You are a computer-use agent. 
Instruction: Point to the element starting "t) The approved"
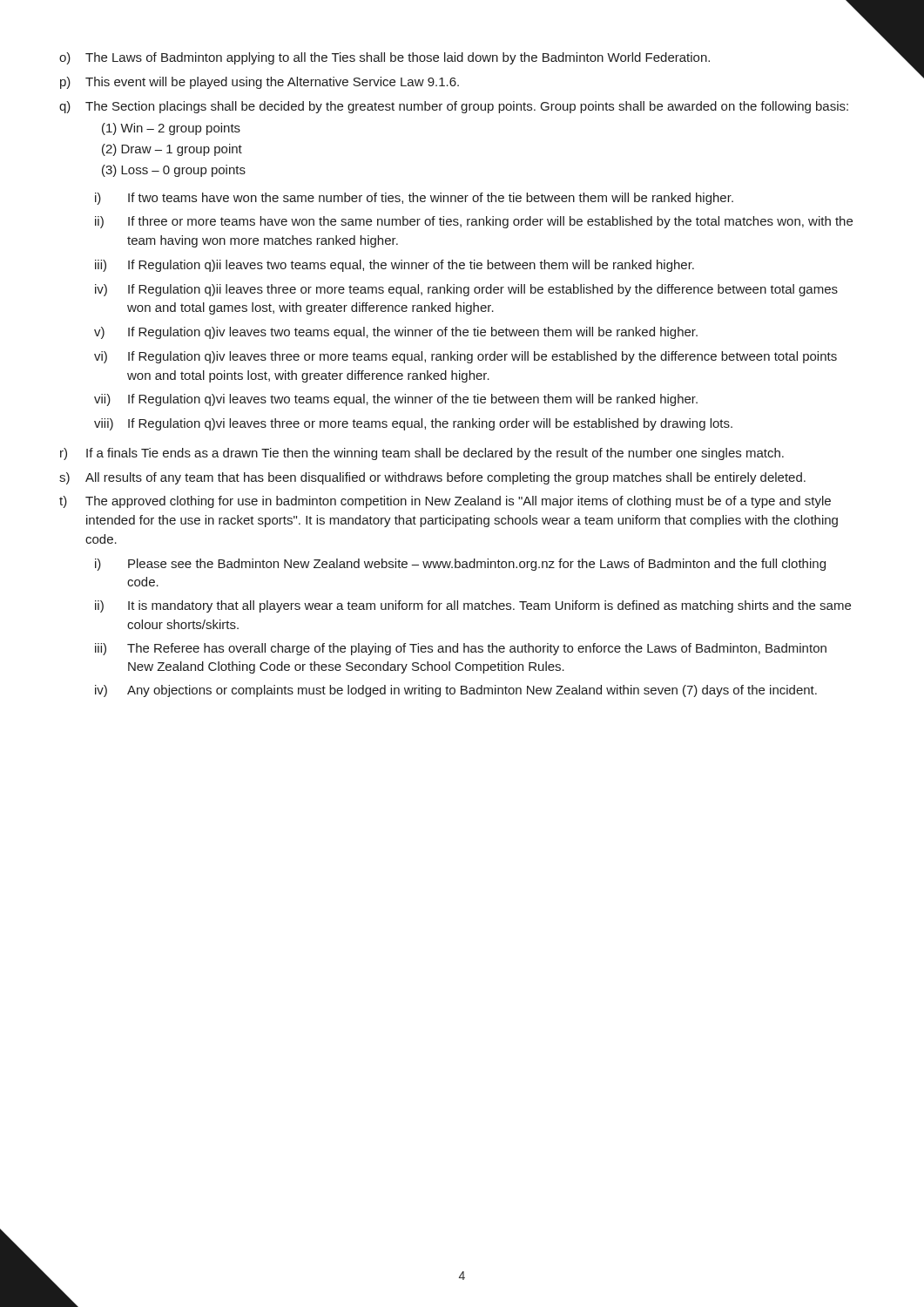point(457,598)
